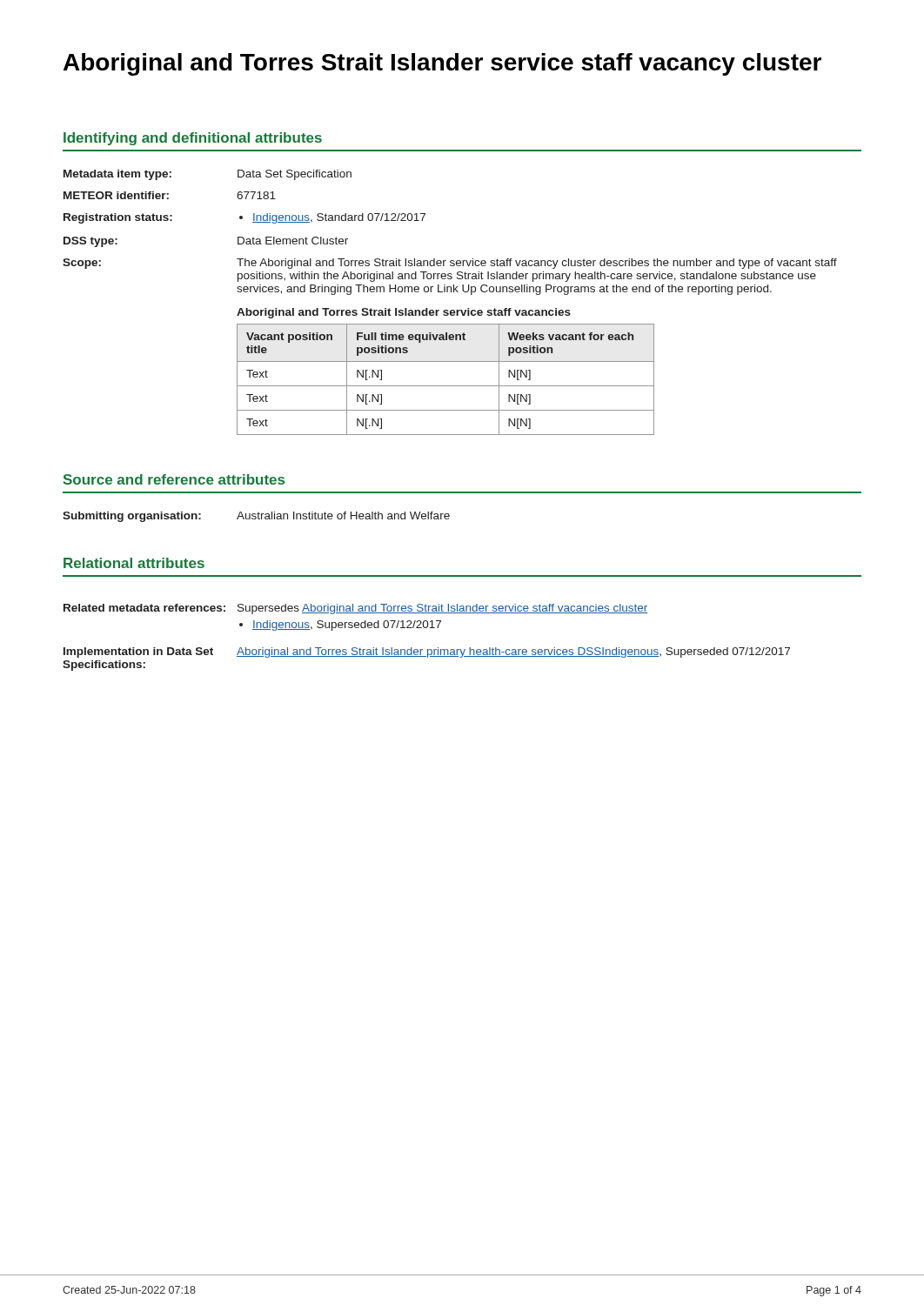Select the block starting "DSS type: Data Element Cluster"
924x1305 pixels.
82,241
